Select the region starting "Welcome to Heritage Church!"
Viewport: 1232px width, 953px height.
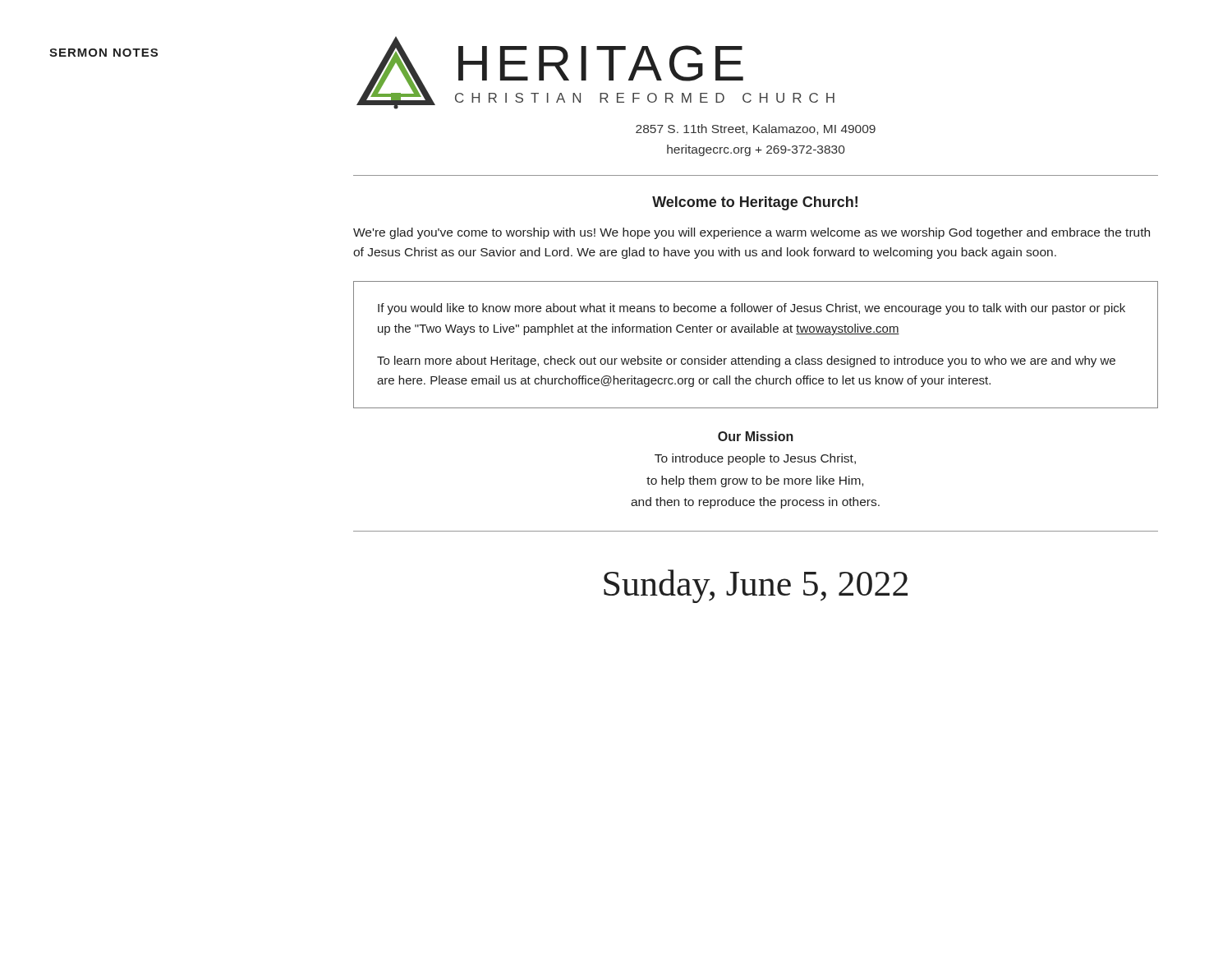756,202
